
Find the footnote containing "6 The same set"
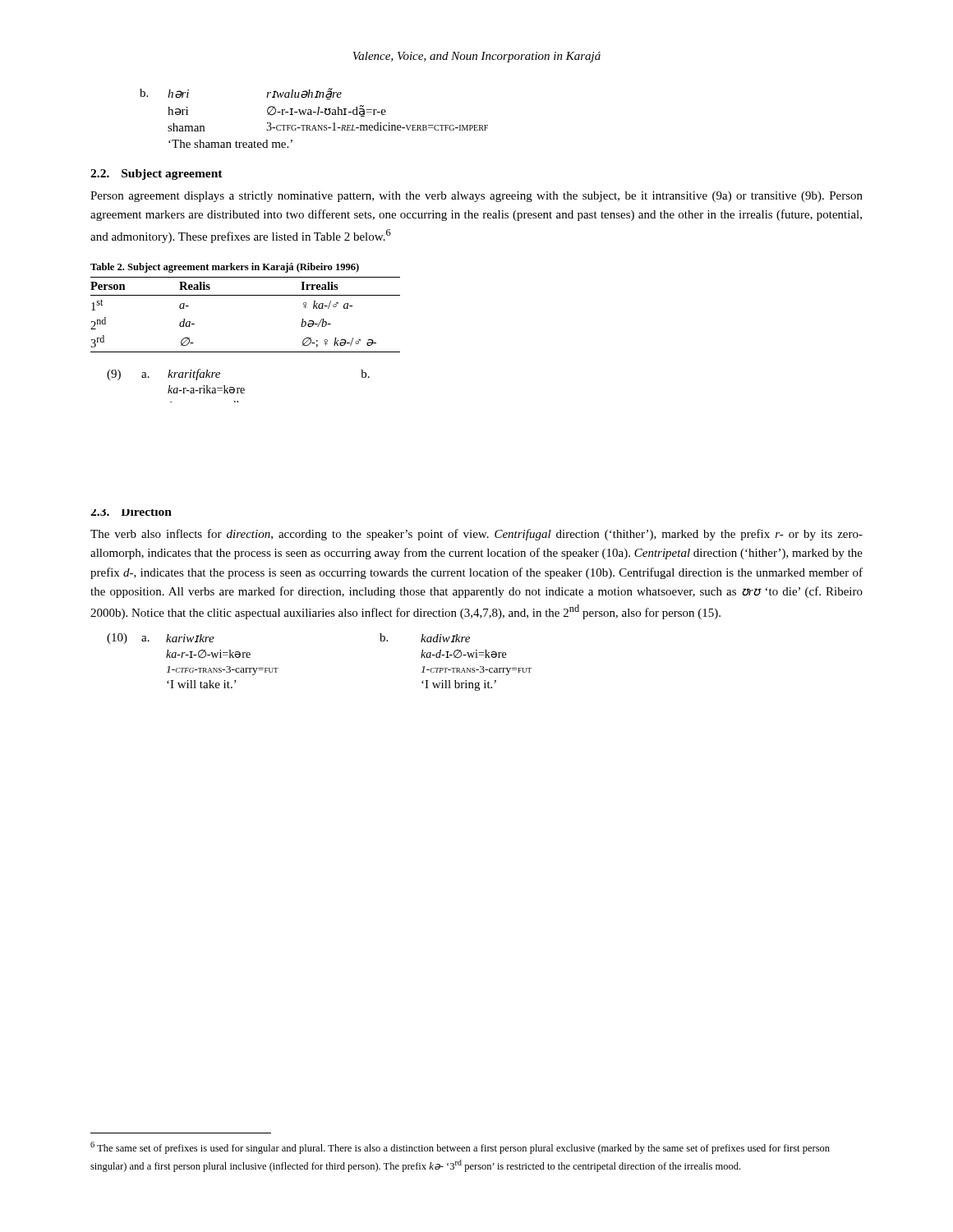click(460, 1156)
